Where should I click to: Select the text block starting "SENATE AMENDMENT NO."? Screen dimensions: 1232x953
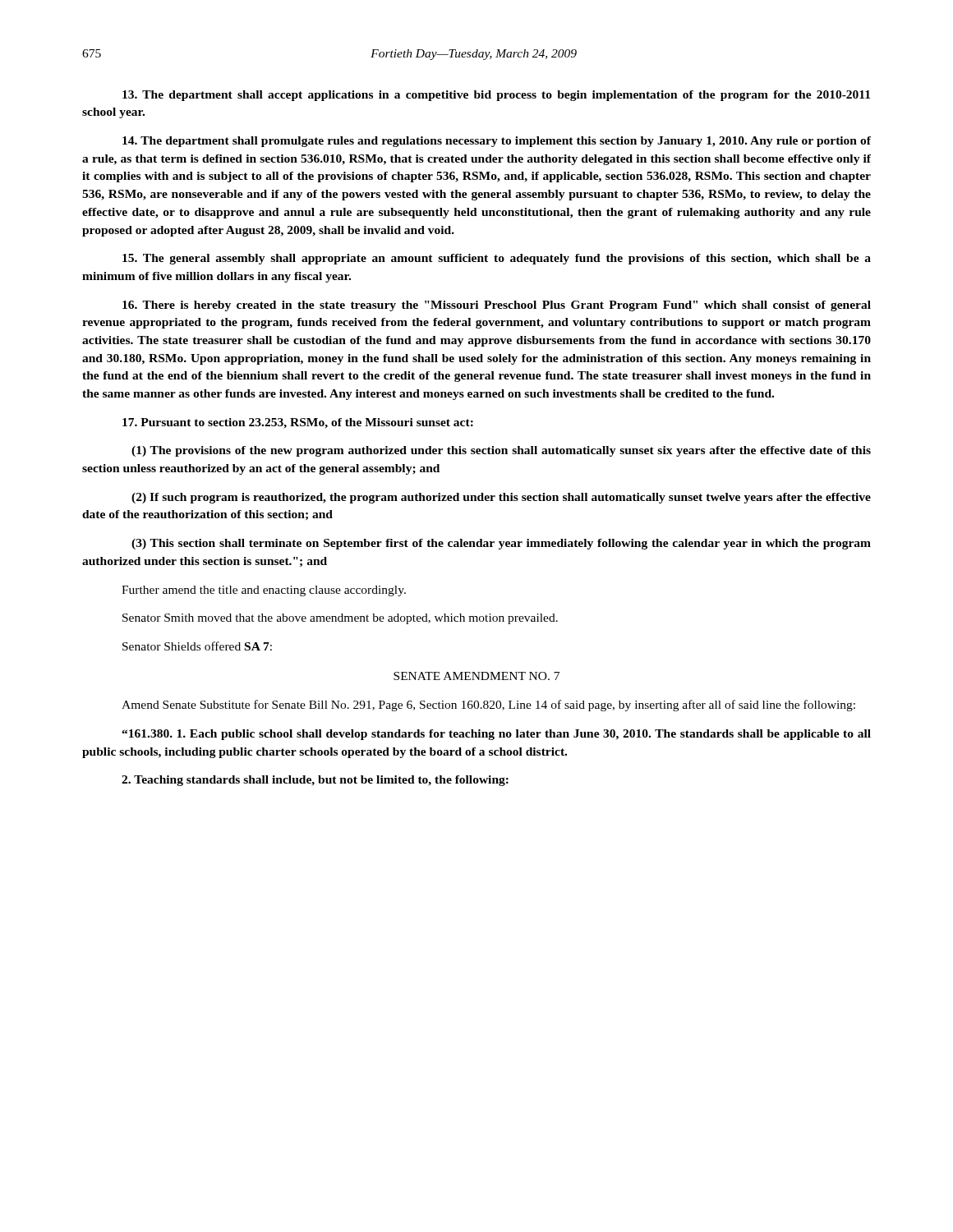point(476,675)
